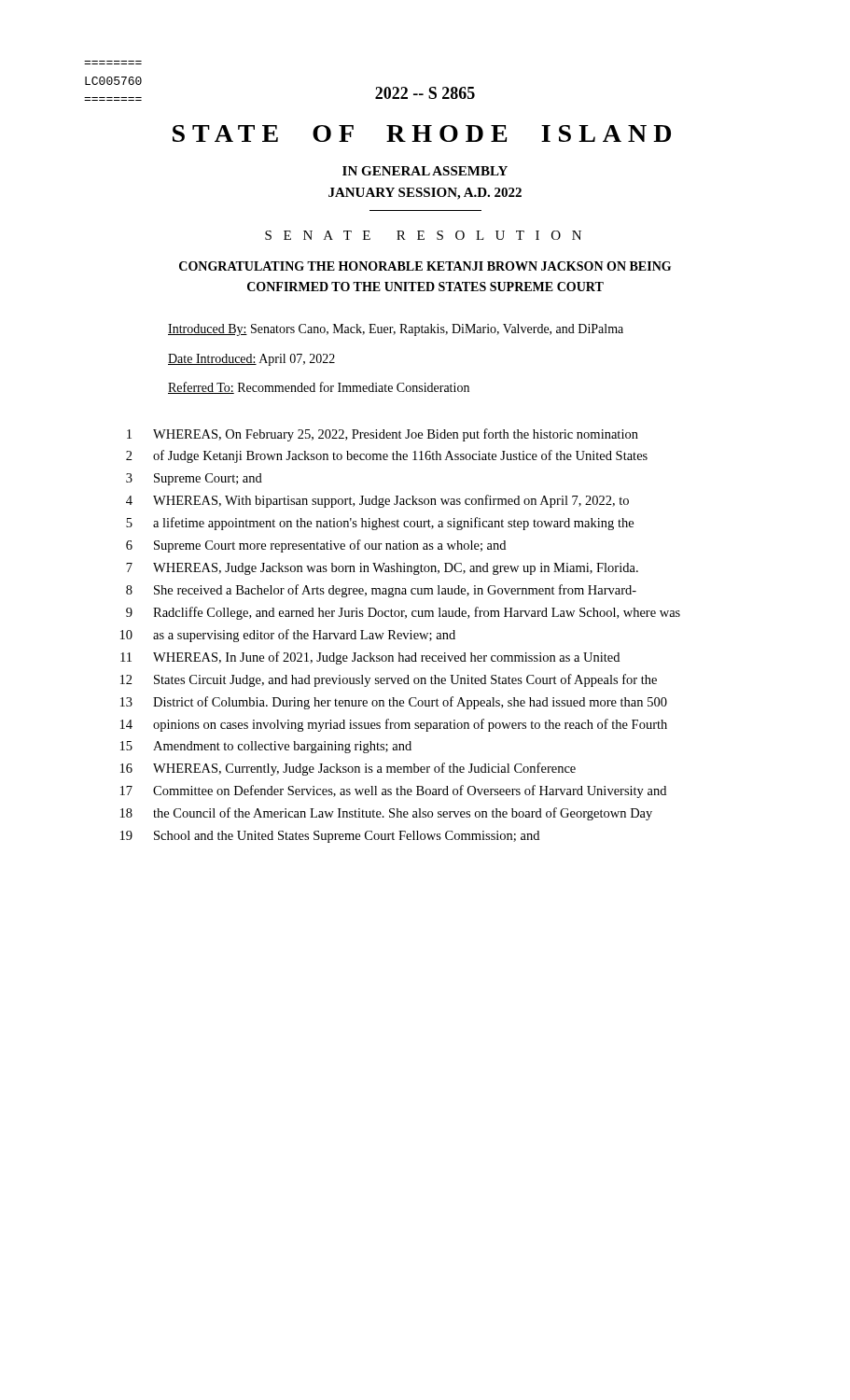
Task: Click on the list item with the text "6 Supreme Court more representative of our"
Action: coord(425,546)
